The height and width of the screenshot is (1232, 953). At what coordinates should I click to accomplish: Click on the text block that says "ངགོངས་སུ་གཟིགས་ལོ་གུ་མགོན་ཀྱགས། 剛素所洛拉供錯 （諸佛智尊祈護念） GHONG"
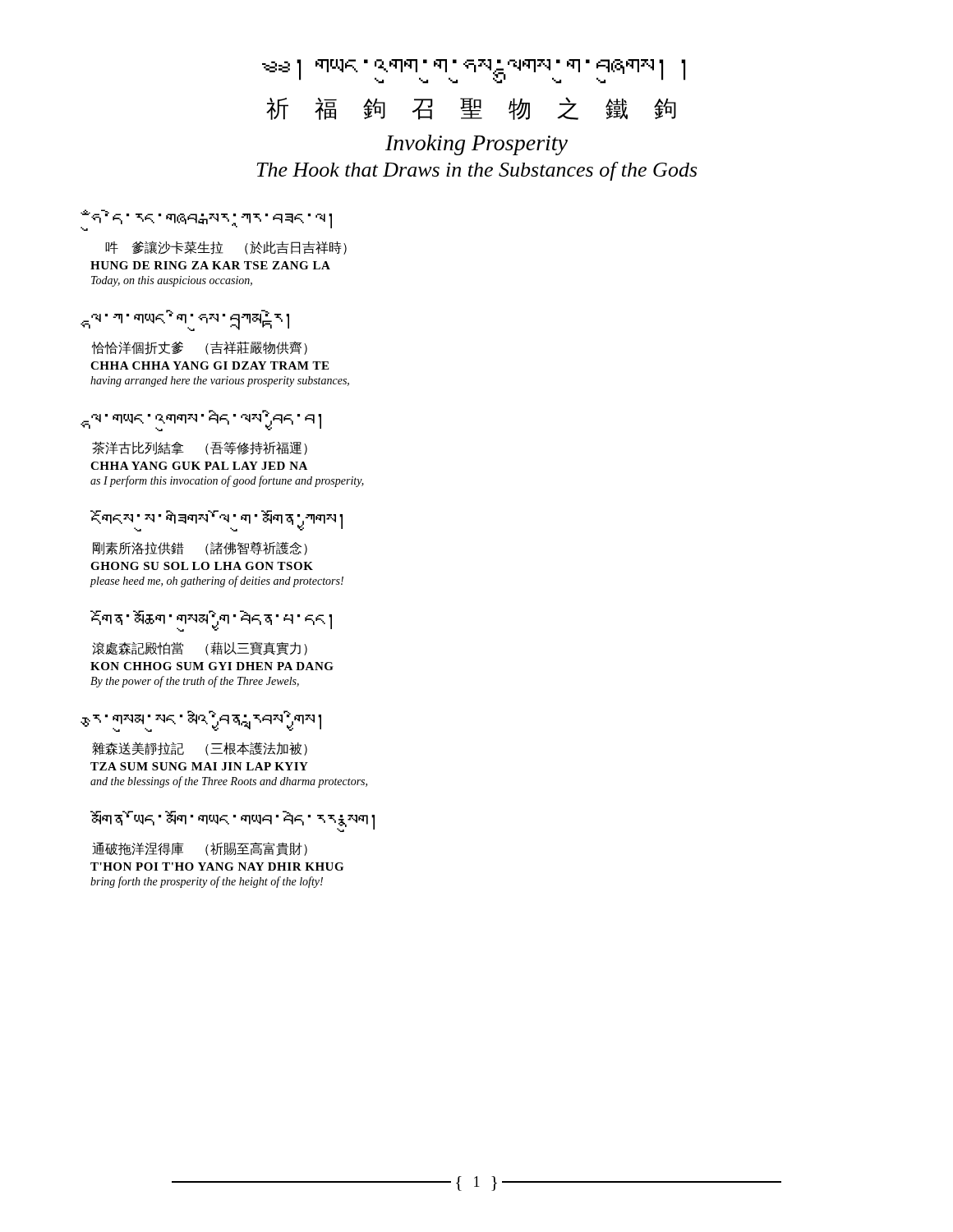click(216, 549)
